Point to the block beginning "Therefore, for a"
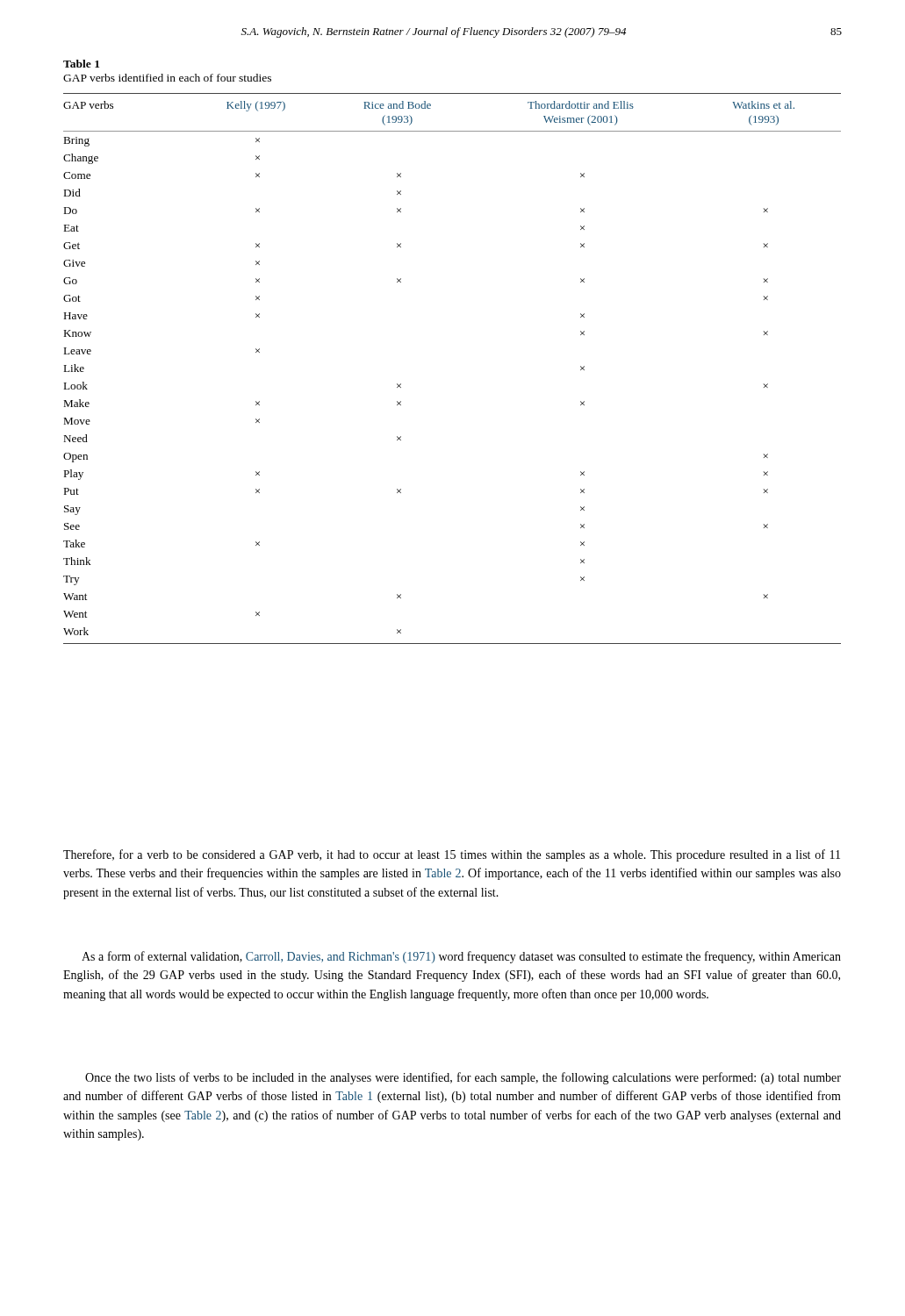This screenshot has width=905, height=1316. [452, 874]
